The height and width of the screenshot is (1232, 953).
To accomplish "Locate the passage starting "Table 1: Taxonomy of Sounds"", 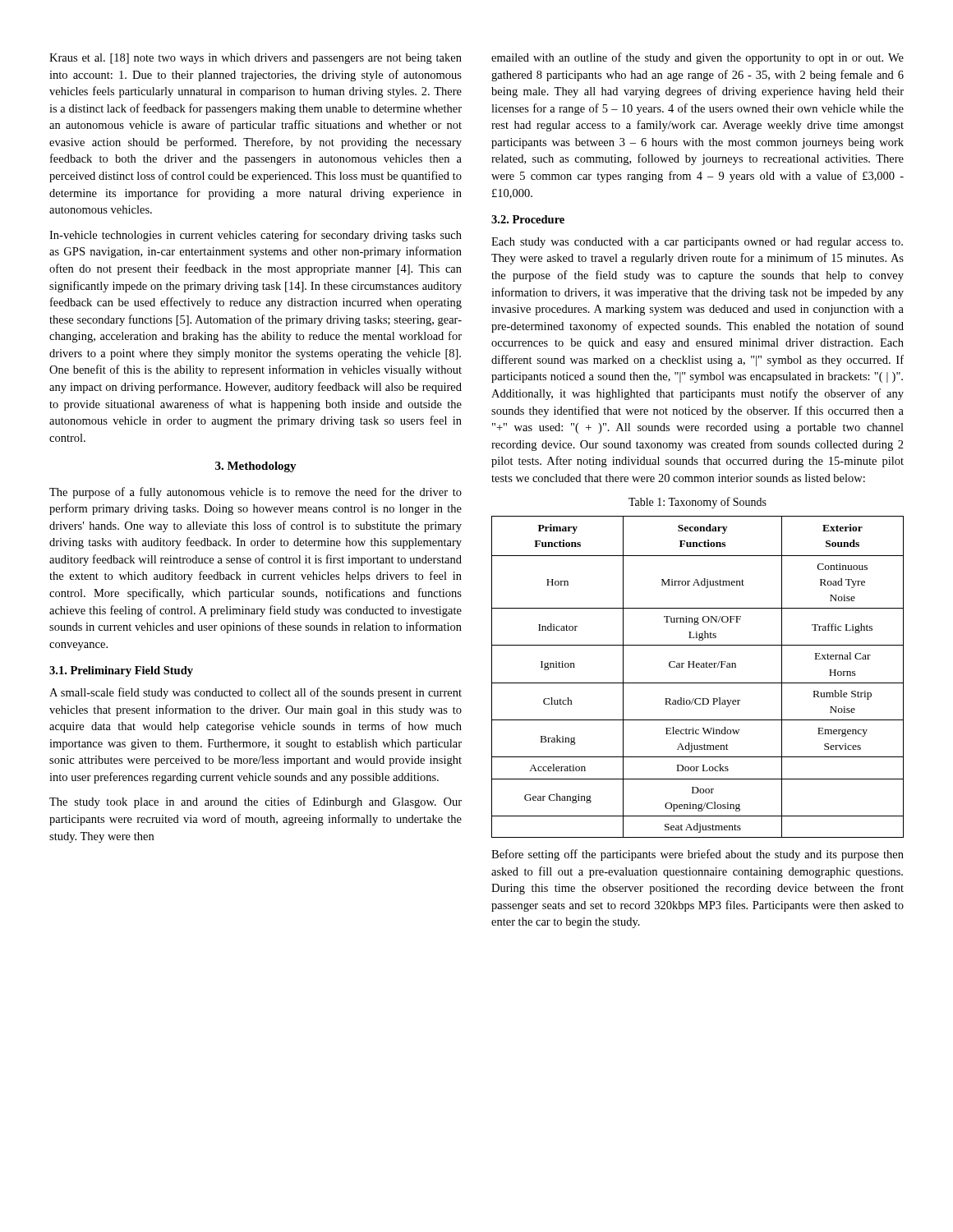I will 698,503.
